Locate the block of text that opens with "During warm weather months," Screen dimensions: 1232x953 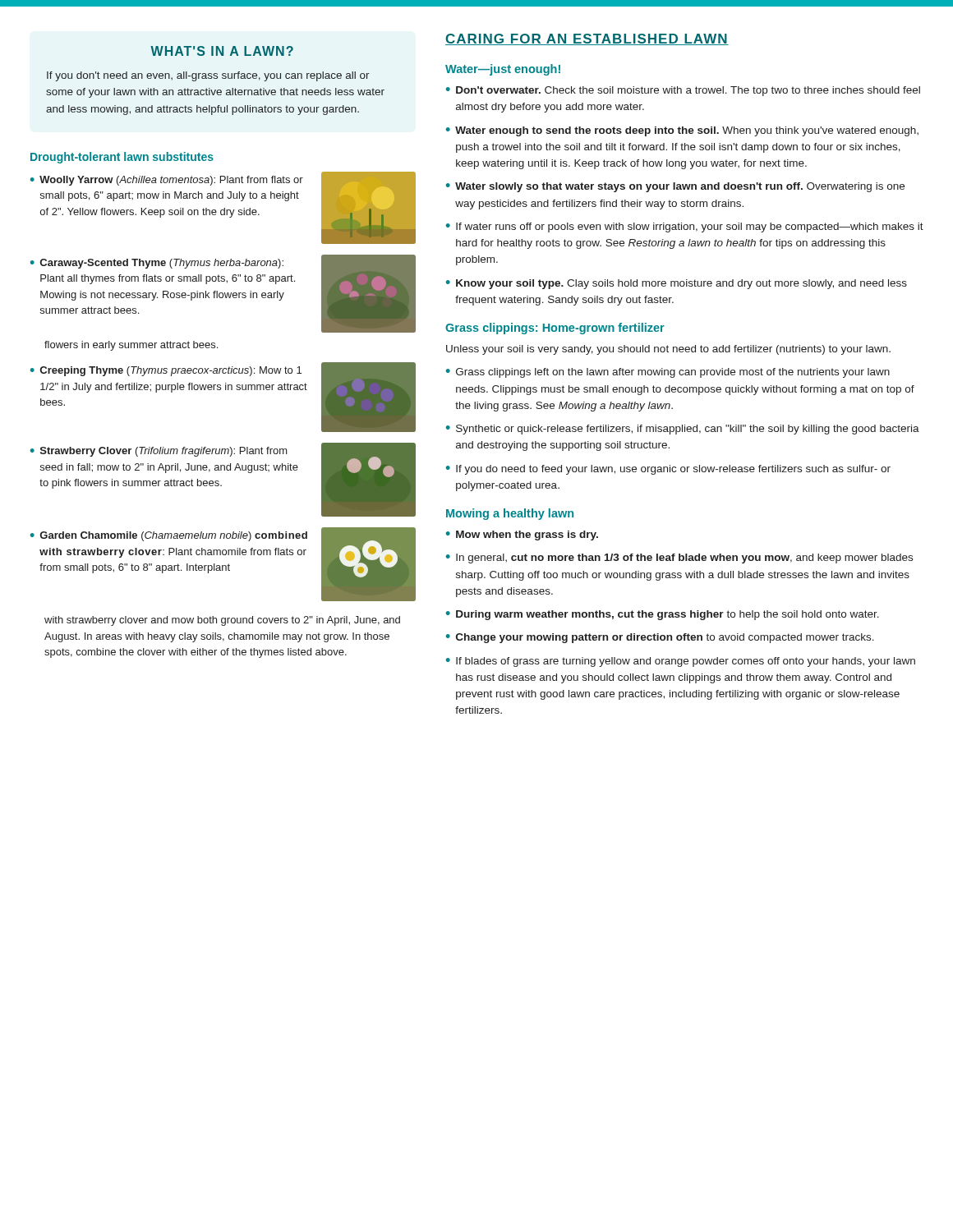click(x=667, y=614)
